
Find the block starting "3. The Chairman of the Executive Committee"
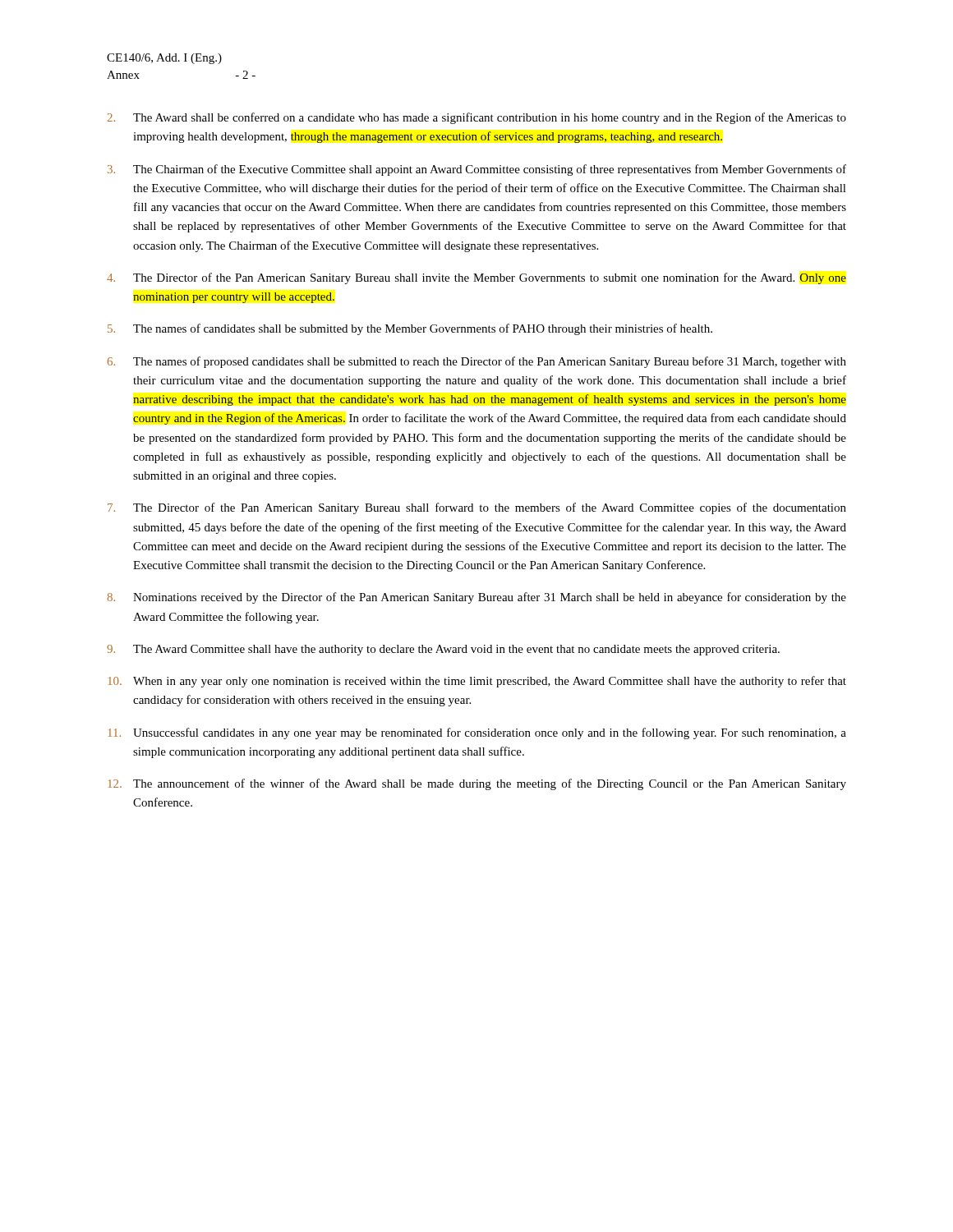(476, 208)
